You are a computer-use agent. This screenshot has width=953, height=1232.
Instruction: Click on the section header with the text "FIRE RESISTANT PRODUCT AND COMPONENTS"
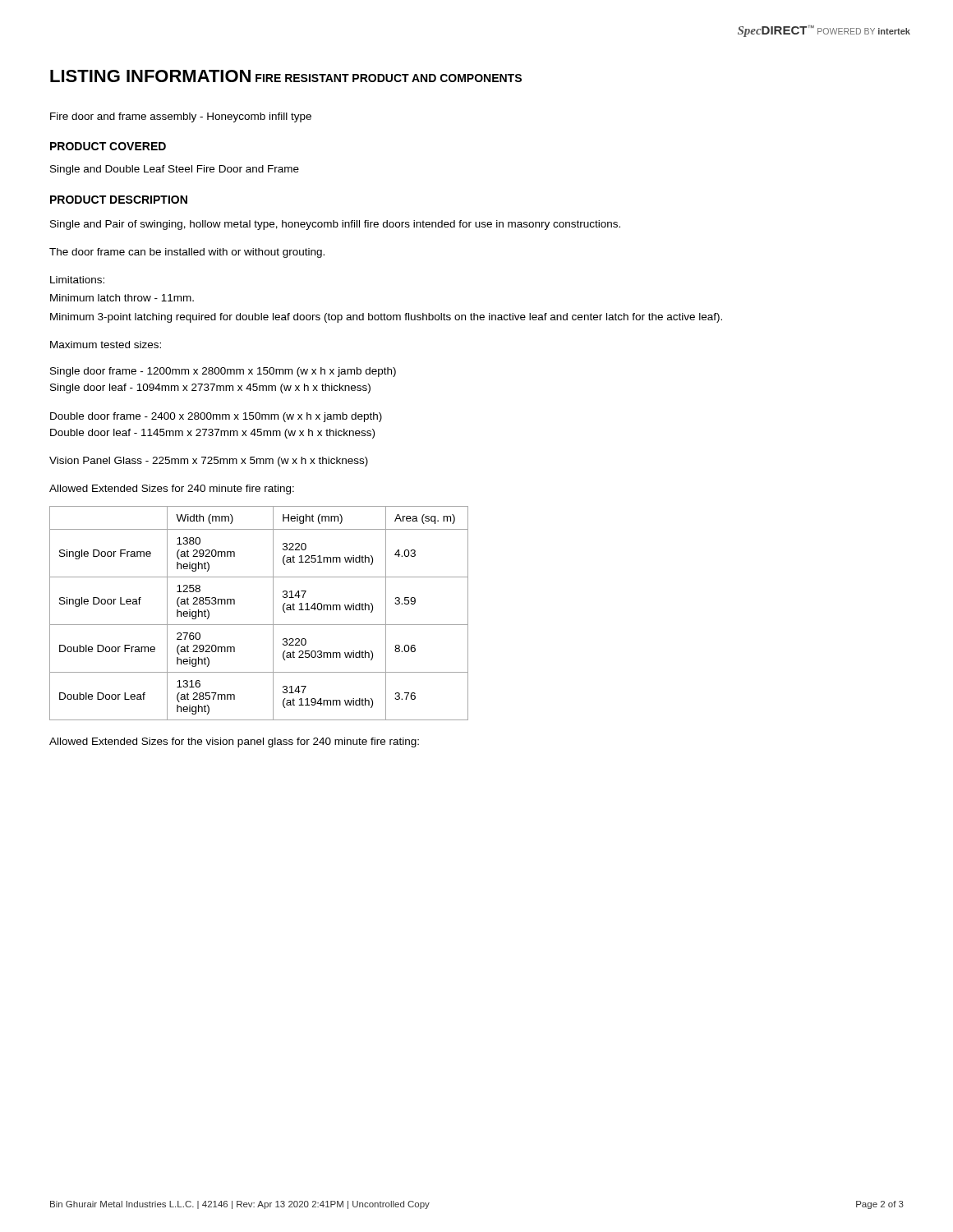click(389, 78)
